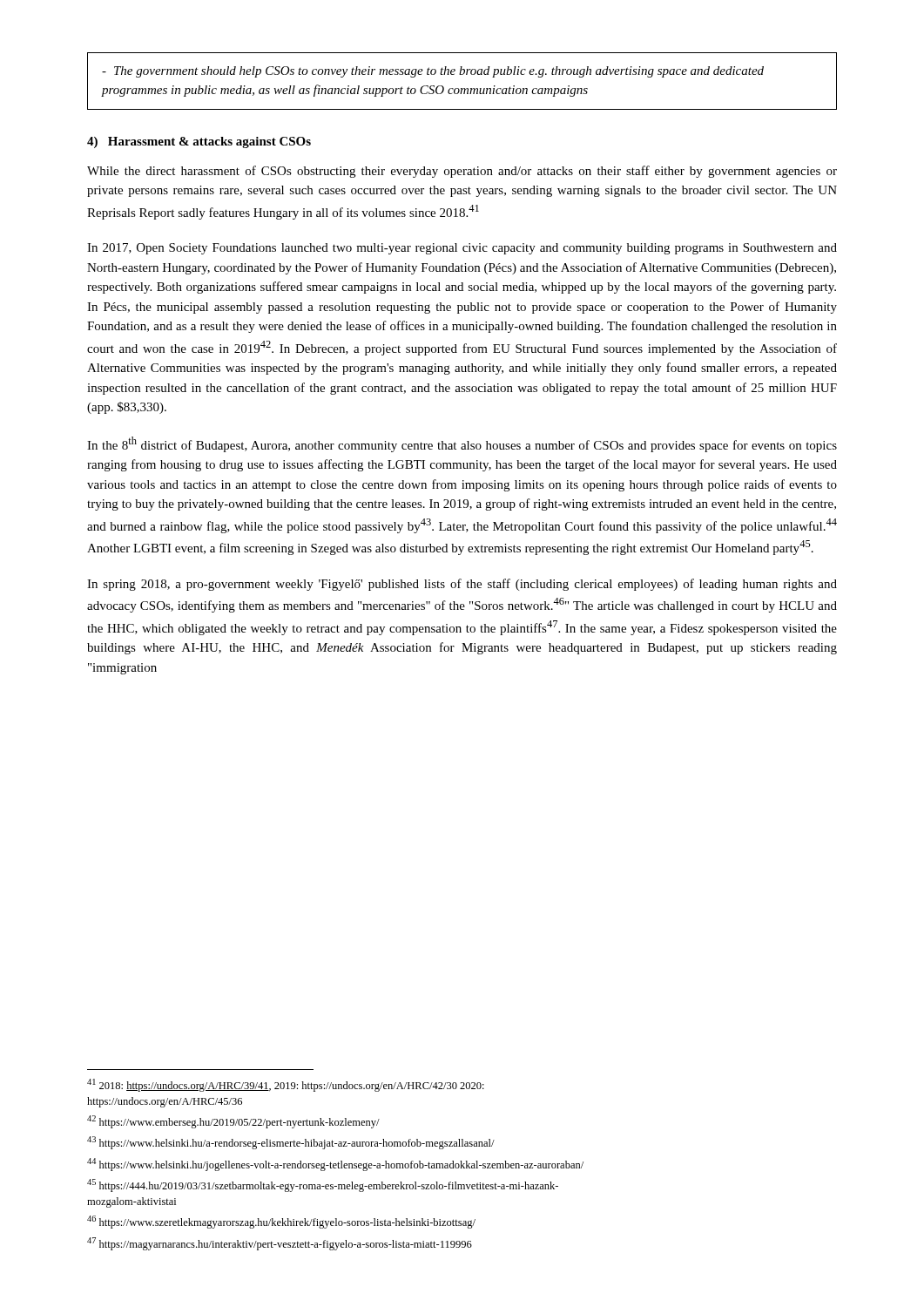Locate the text "42 https://www.emberseg.hu/2019/05/22/pert-nyertunk-kozlemeny/"
The width and height of the screenshot is (924, 1307).
[233, 1121]
